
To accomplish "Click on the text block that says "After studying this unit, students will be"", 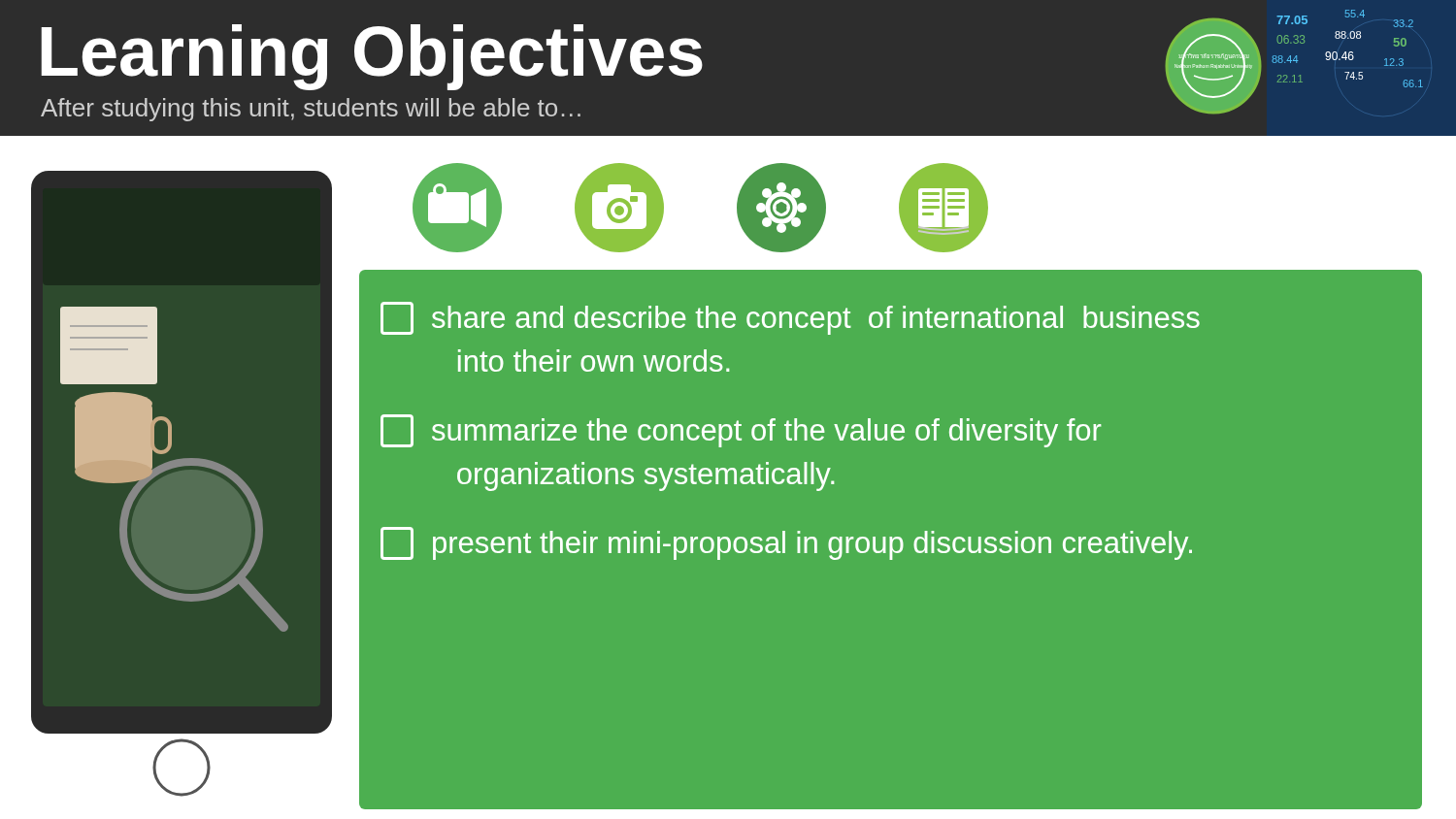I will click(x=312, y=108).
